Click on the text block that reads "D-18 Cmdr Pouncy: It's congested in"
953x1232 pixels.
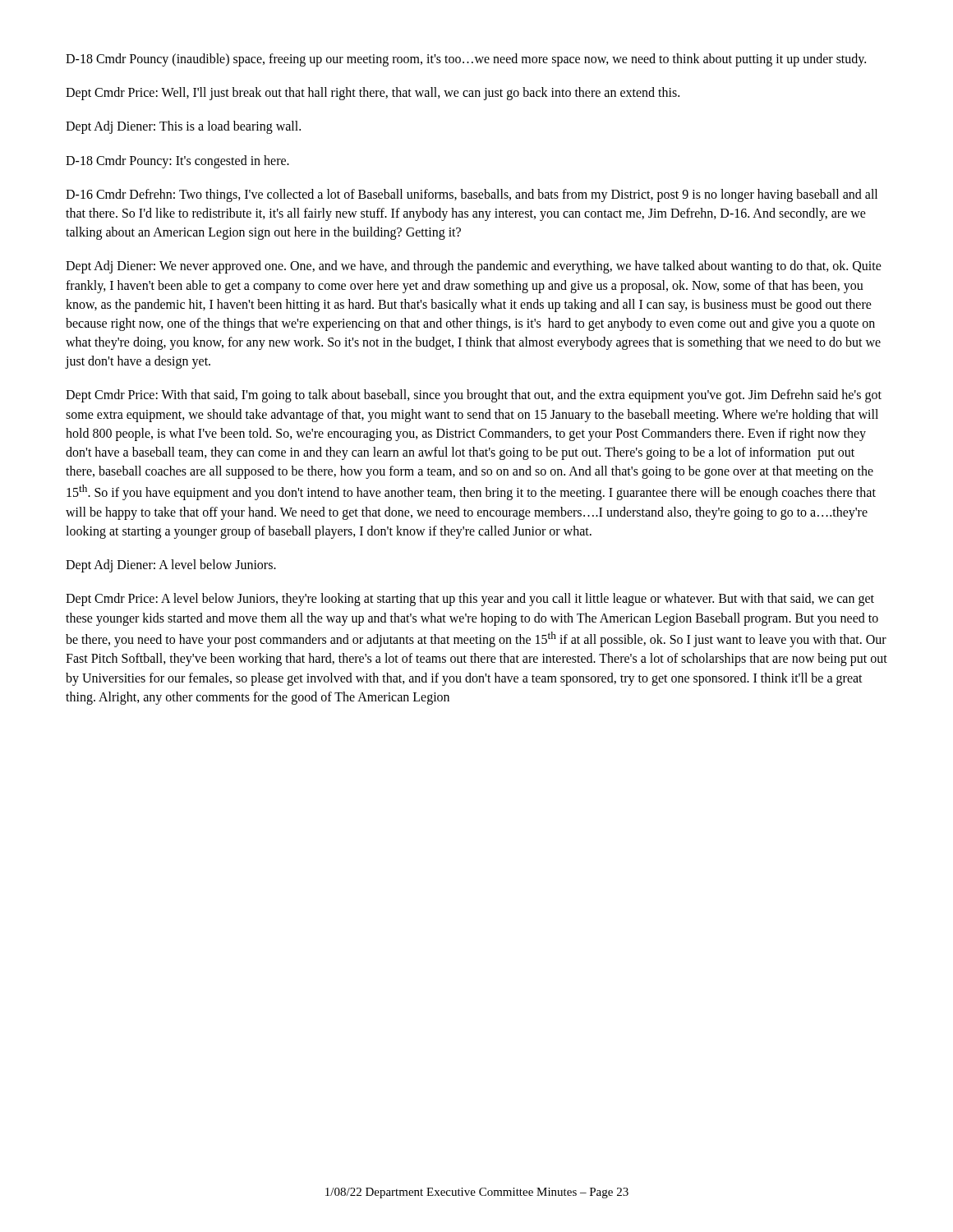[178, 160]
